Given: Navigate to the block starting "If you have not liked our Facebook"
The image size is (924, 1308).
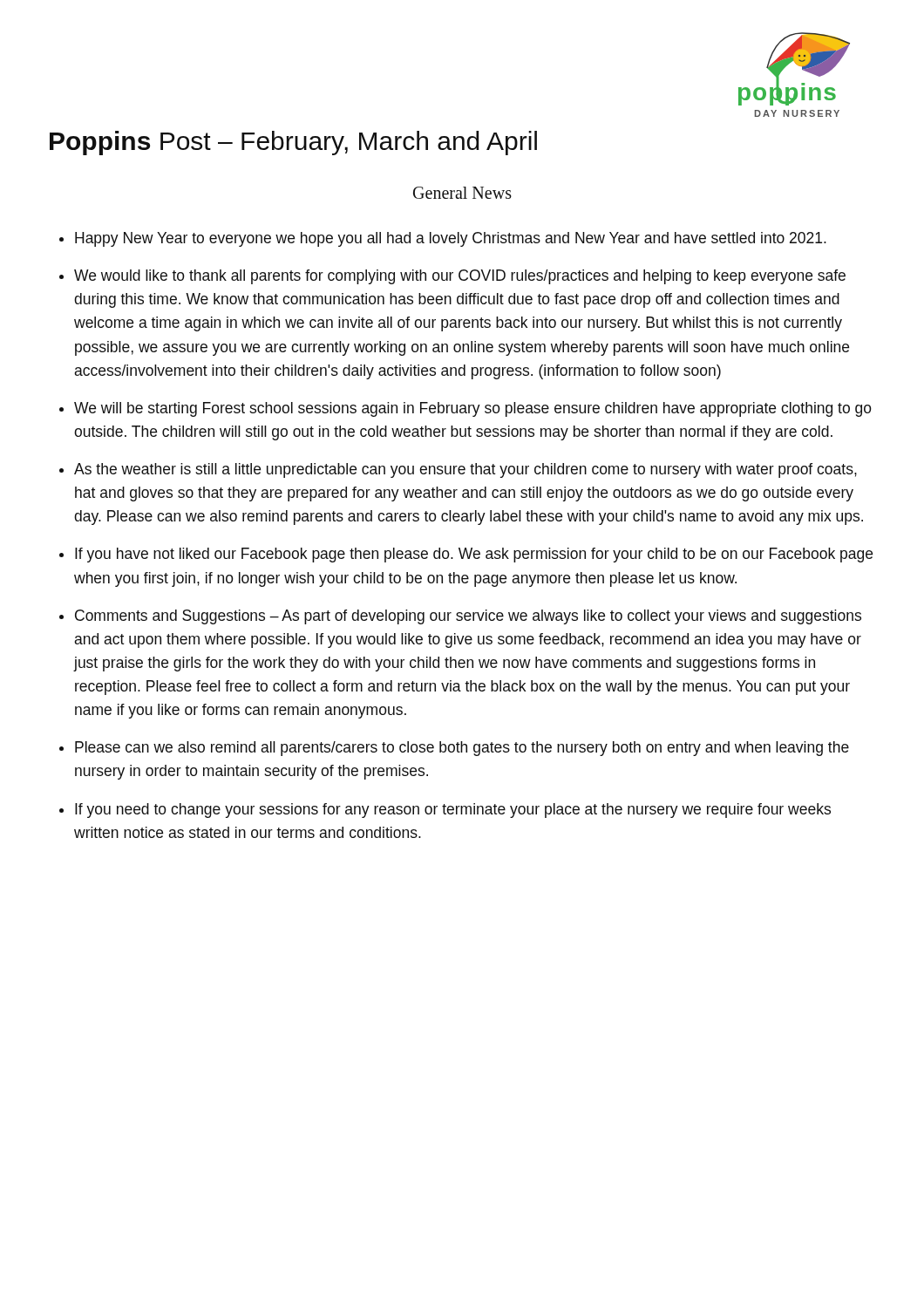Looking at the screenshot, I should tap(474, 566).
